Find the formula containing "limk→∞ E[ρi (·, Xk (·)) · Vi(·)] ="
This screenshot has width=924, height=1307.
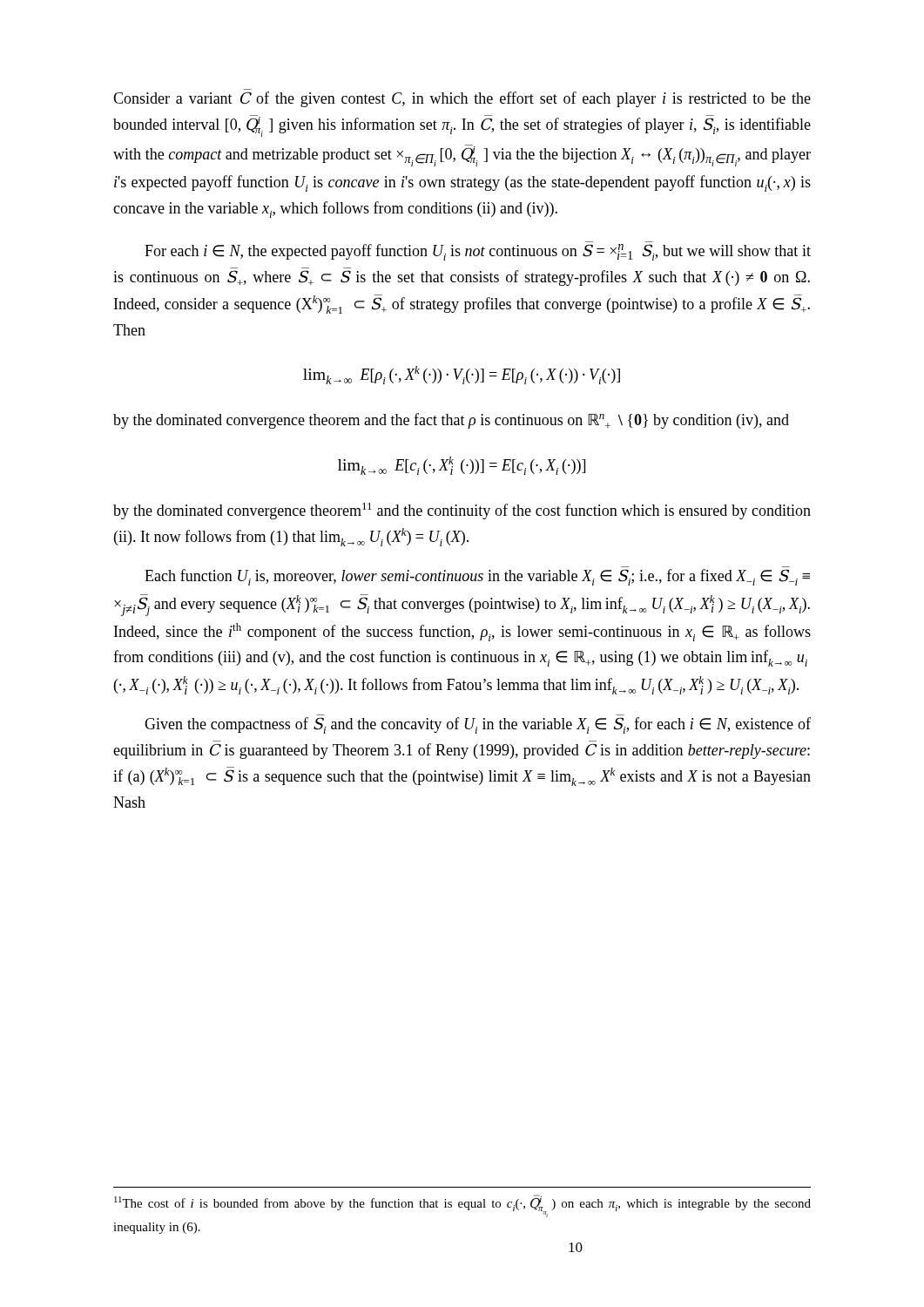pyautogui.click(x=462, y=375)
